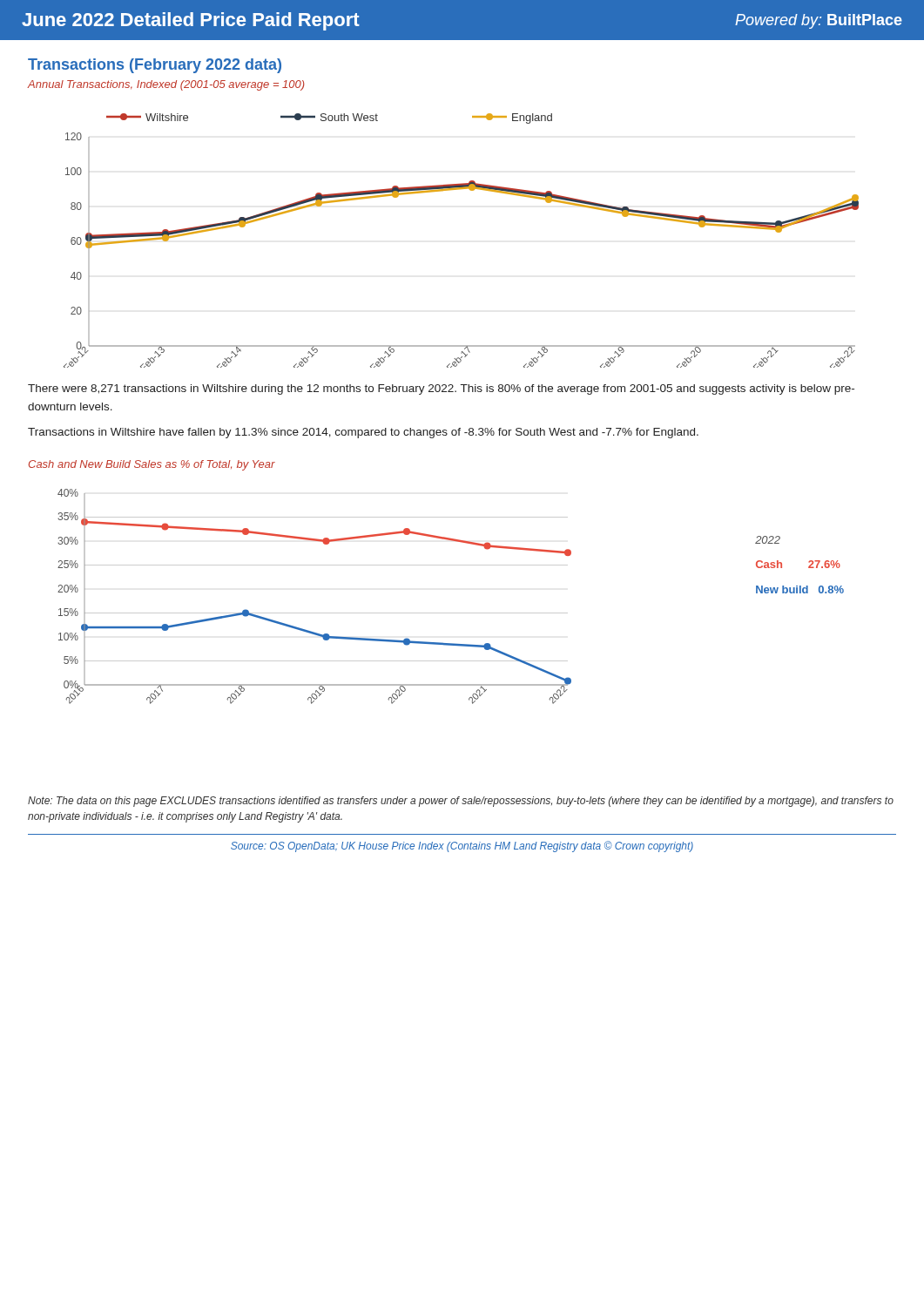
Task: Select the text block with the text "There were 8,271 transactions"
Action: (x=441, y=397)
